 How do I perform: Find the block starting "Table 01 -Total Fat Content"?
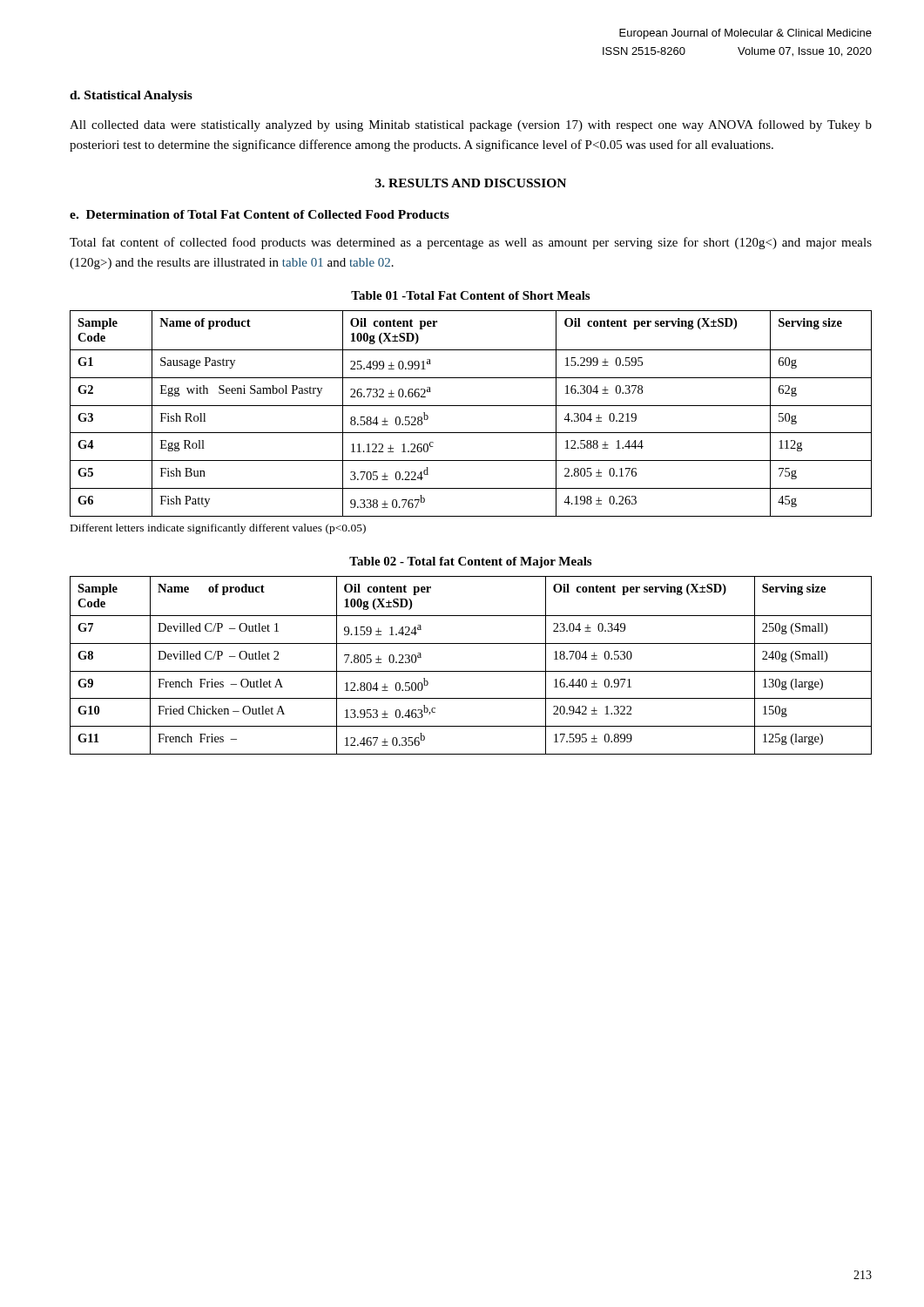(x=471, y=295)
